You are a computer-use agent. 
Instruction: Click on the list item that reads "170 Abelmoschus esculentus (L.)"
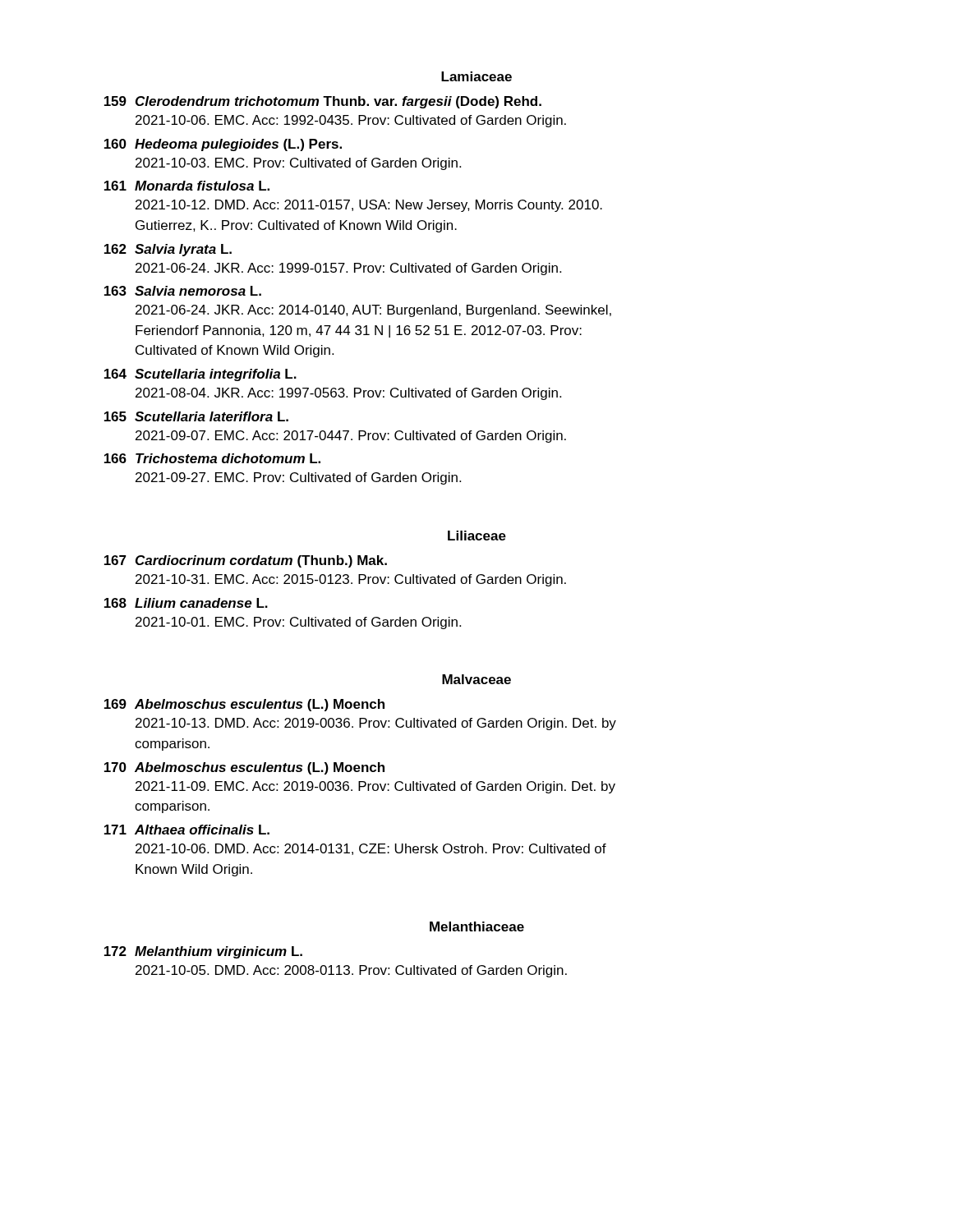(x=476, y=788)
